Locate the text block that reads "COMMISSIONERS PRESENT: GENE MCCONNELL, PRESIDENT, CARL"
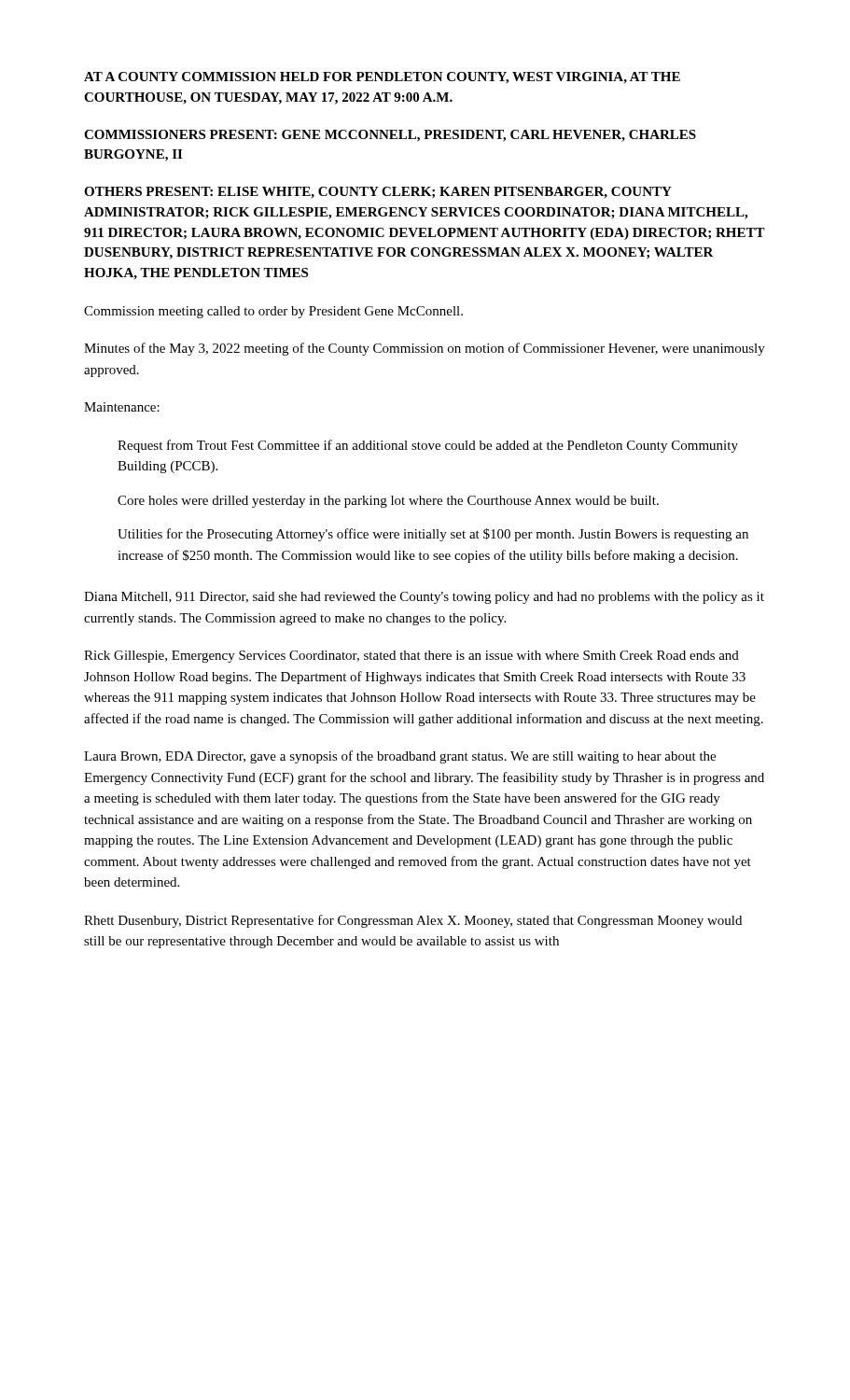Screen dimensions: 1400x850 [390, 144]
